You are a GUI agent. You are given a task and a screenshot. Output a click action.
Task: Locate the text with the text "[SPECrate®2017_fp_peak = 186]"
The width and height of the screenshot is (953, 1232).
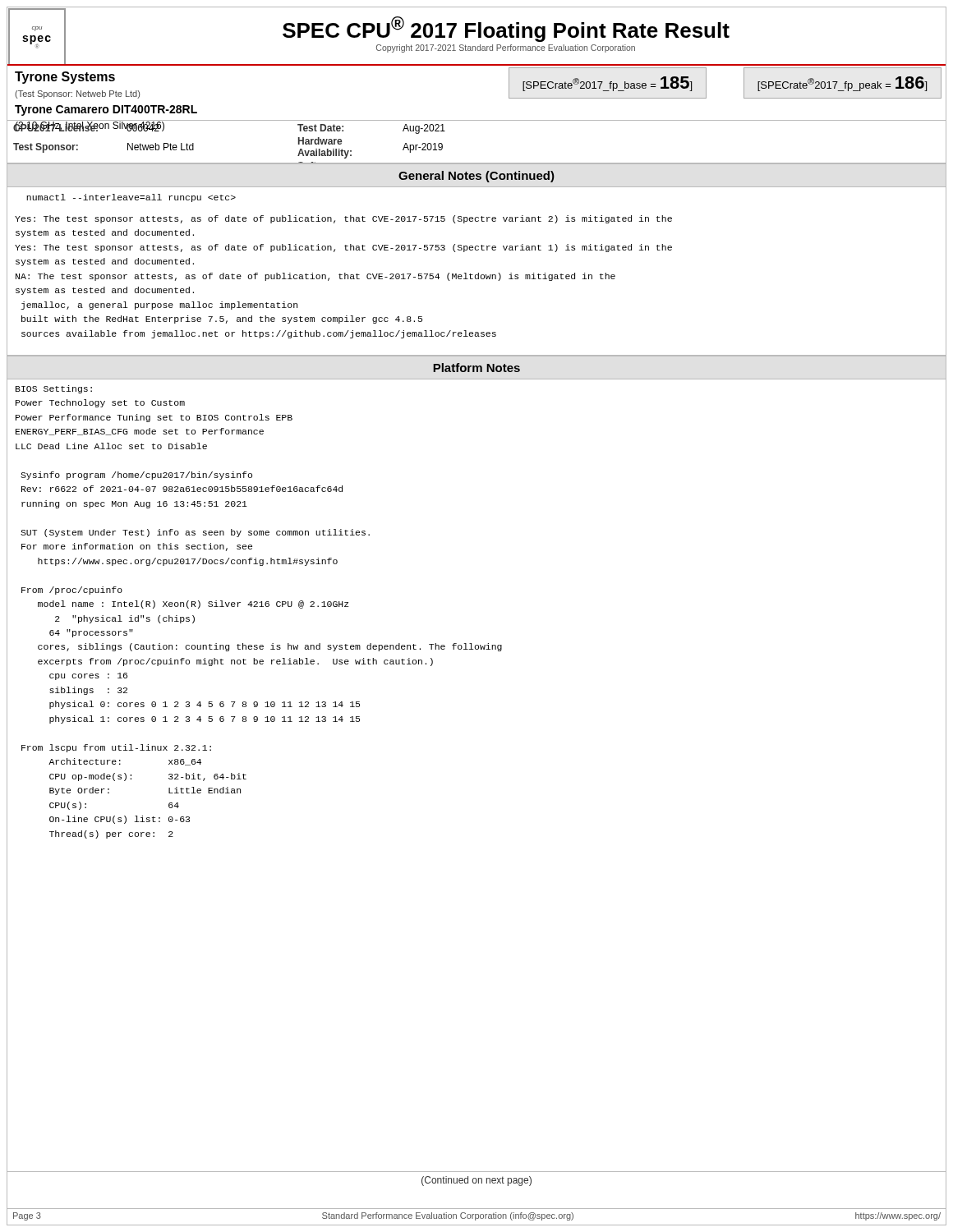[x=842, y=83]
